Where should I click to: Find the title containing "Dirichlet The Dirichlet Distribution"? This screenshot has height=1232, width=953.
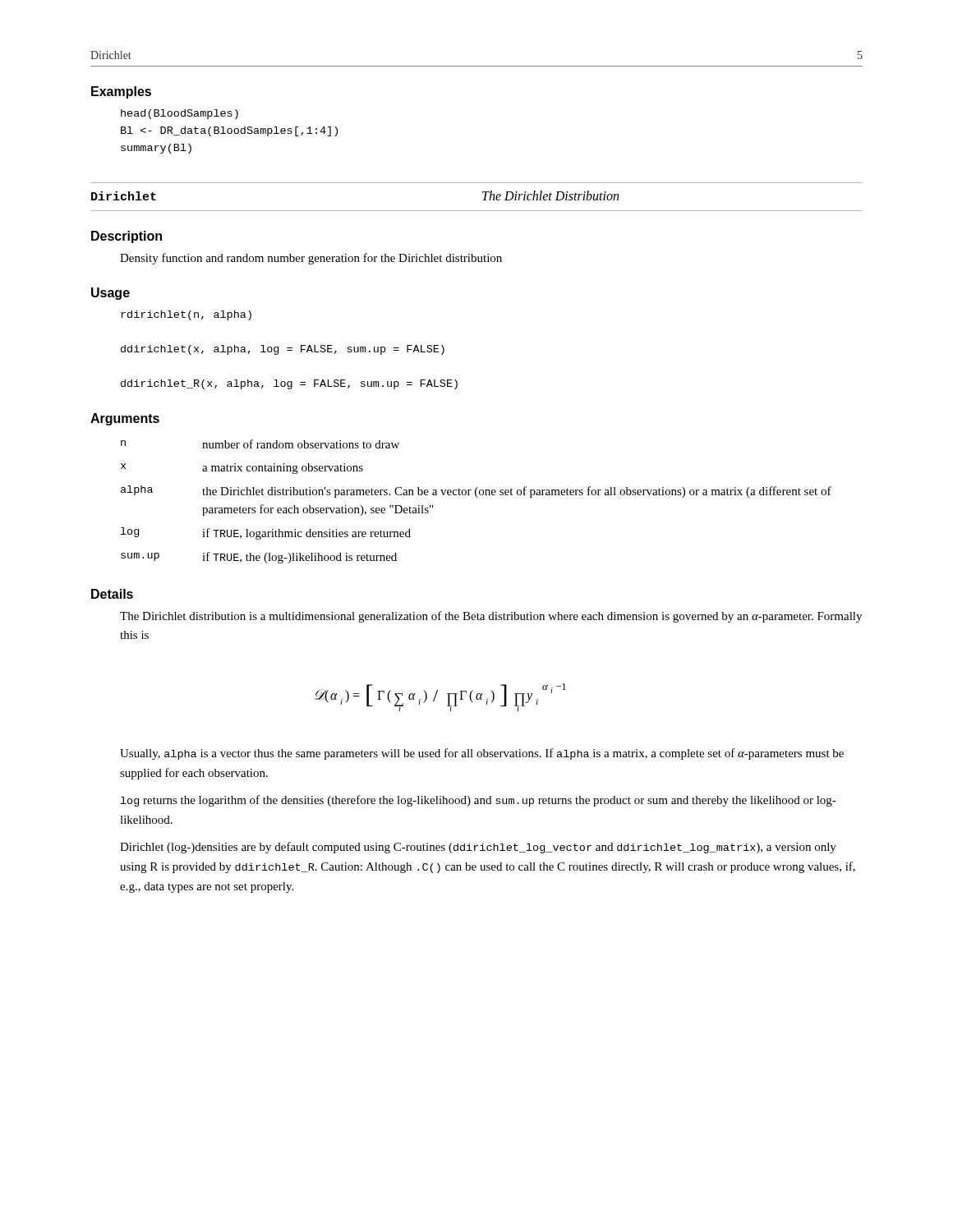[x=476, y=197]
